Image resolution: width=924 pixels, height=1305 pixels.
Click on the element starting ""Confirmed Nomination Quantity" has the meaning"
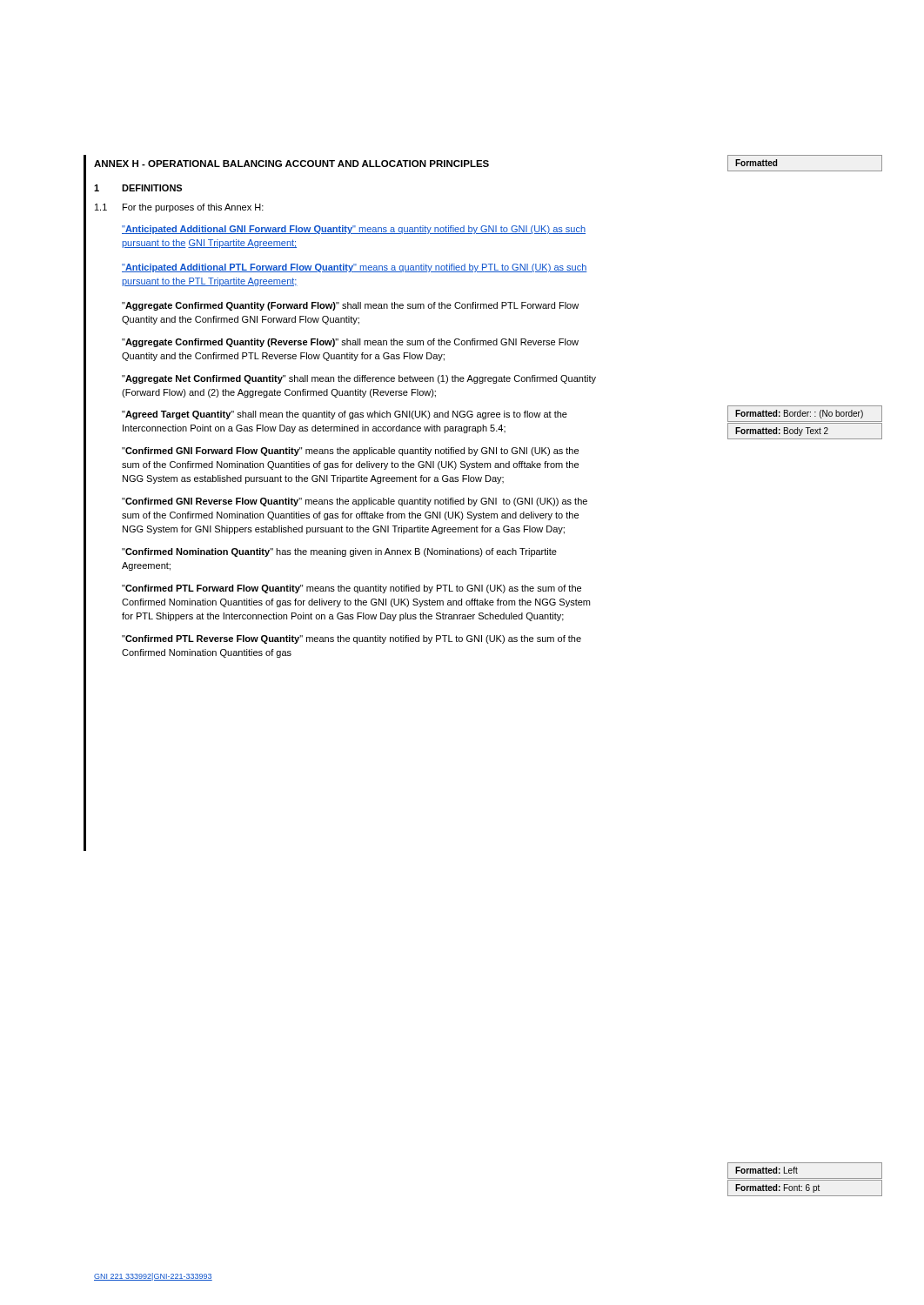tap(339, 558)
